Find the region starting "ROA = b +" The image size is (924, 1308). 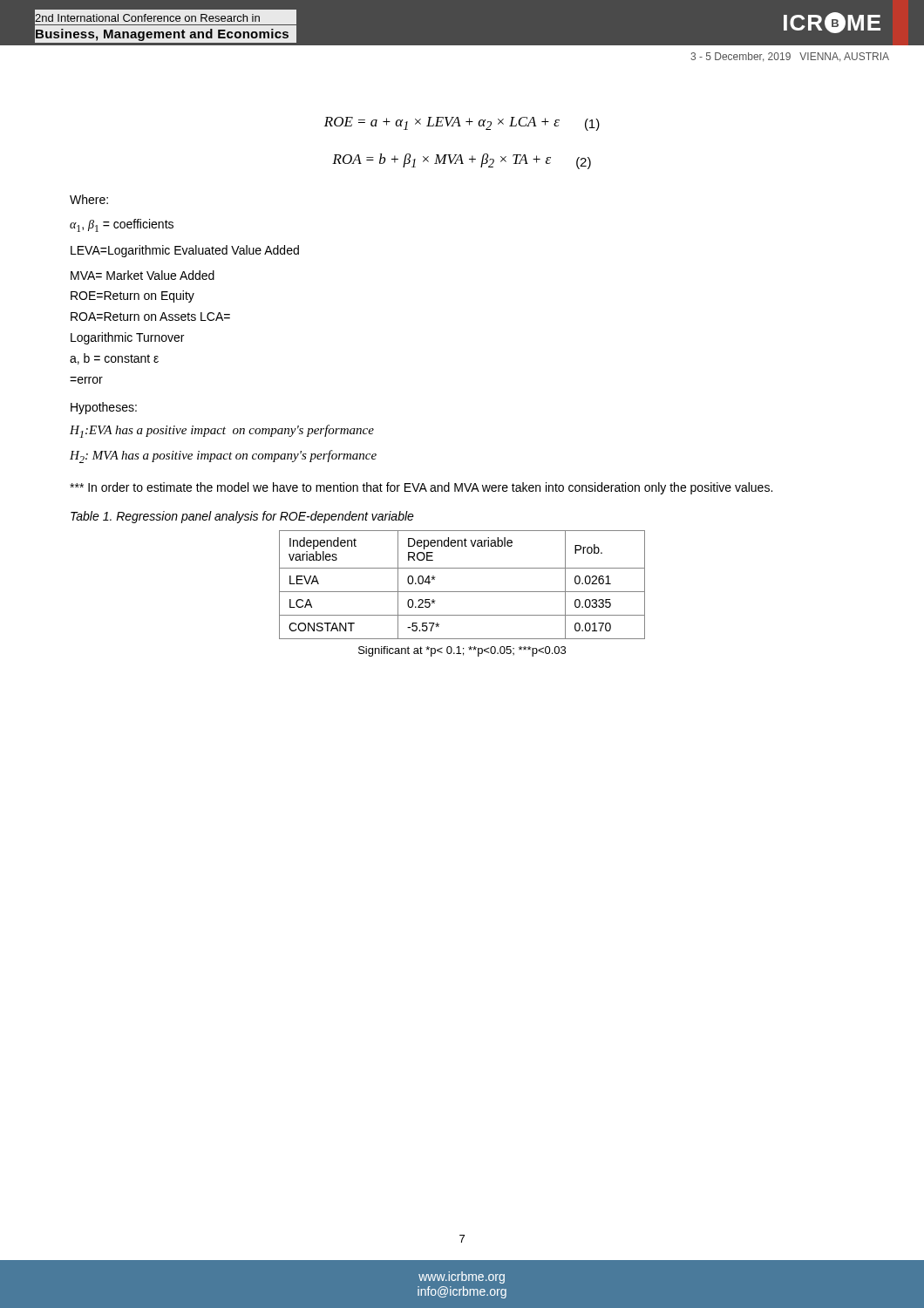click(x=462, y=161)
